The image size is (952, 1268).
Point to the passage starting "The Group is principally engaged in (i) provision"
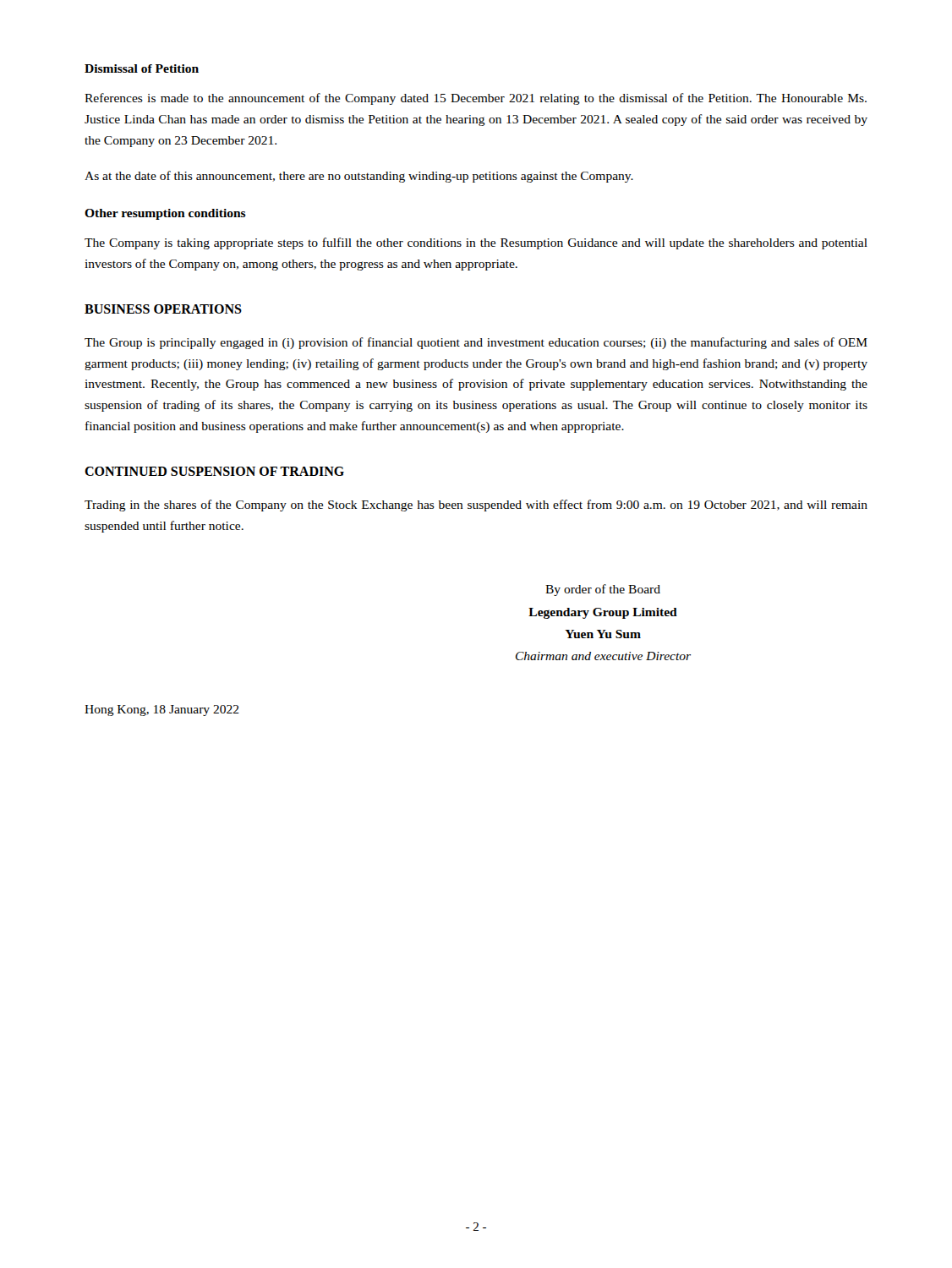[476, 384]
